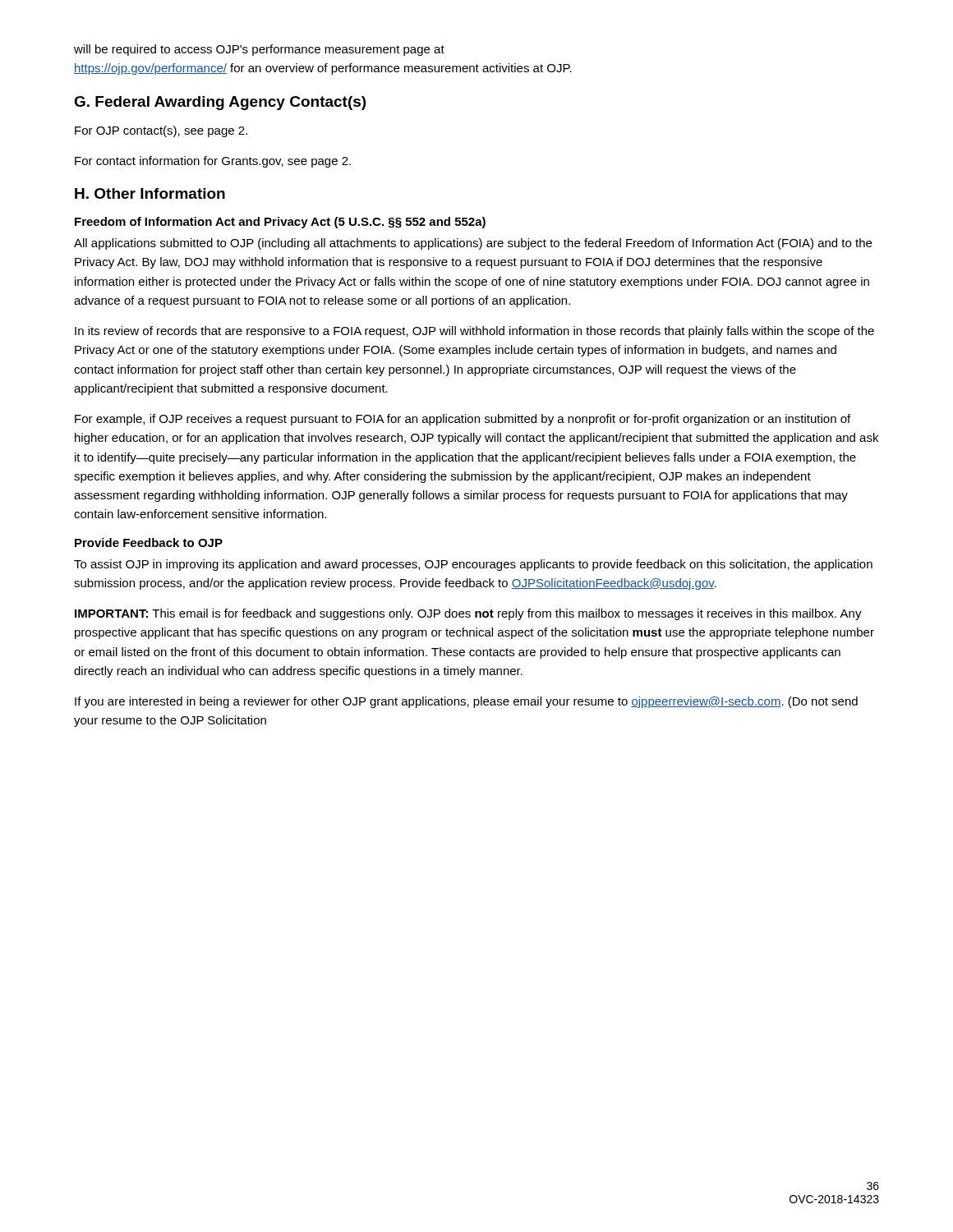953x1232 pixels.
Task: Select the text starting "H. Other Information"
Action: click(150, 193)
